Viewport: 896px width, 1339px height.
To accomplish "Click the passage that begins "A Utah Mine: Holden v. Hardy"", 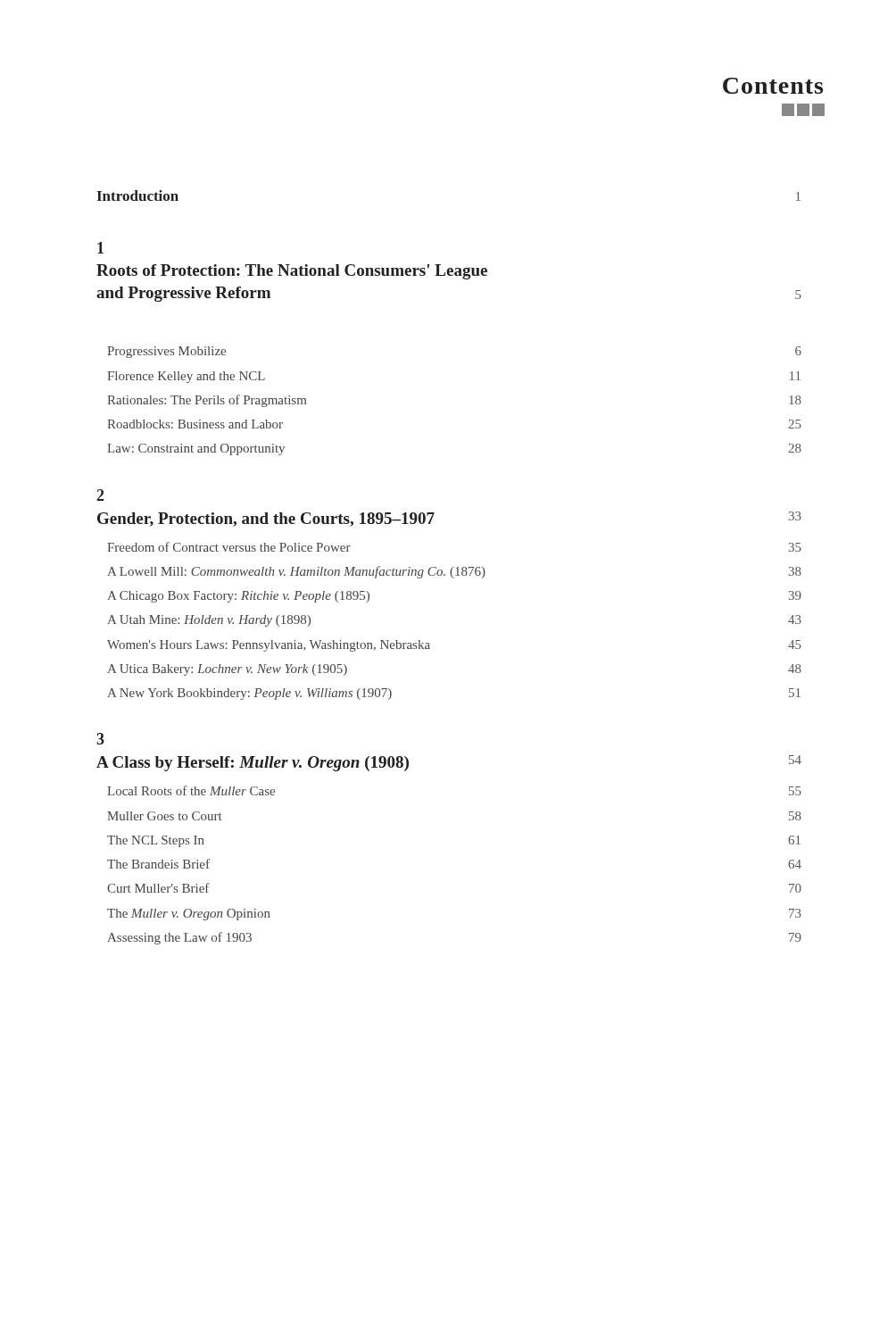I will click(x=212, y=621).
